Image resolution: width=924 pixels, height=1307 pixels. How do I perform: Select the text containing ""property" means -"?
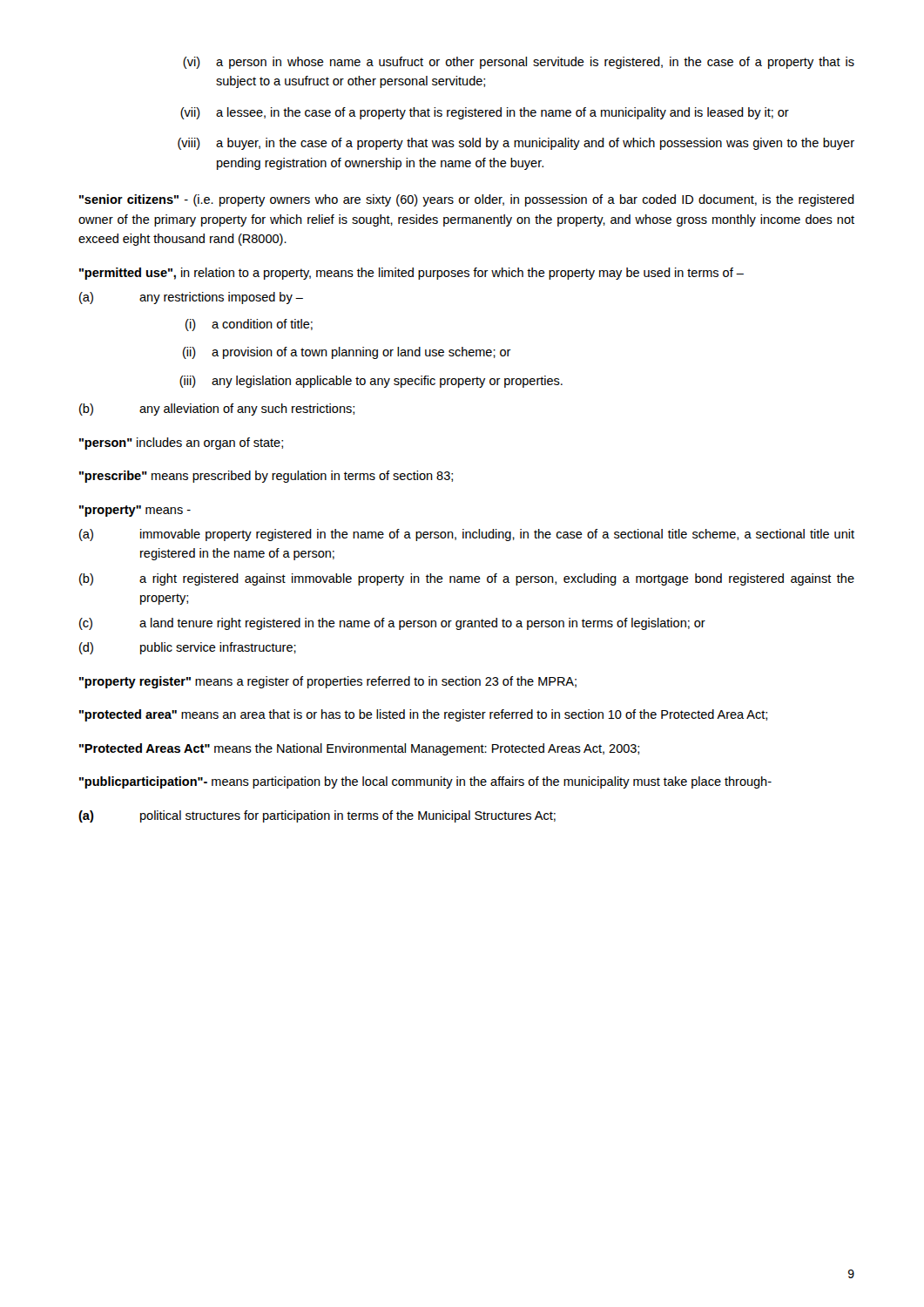click(135, 509)
